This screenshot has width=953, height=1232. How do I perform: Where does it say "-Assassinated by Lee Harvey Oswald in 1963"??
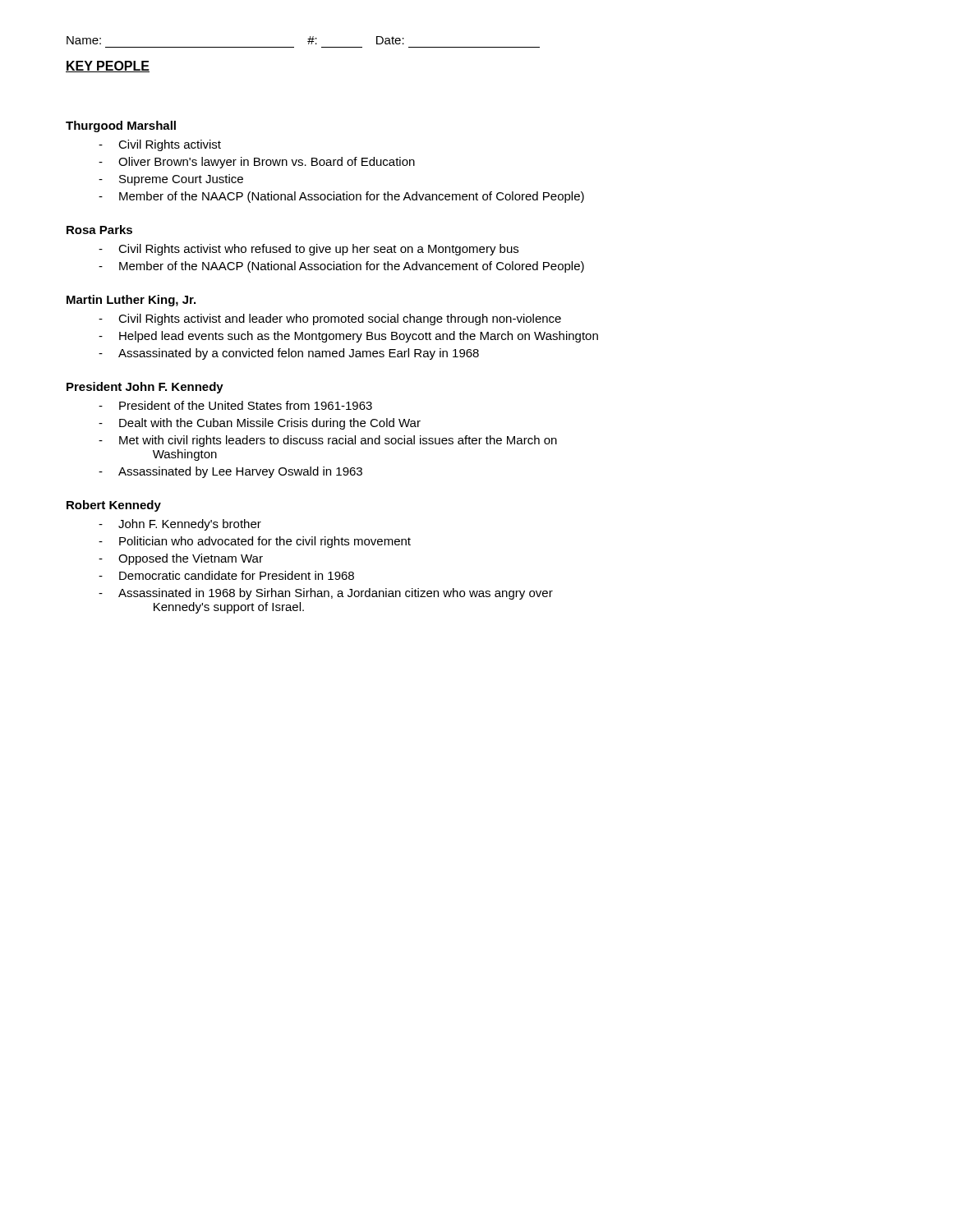tap(230, 472)
